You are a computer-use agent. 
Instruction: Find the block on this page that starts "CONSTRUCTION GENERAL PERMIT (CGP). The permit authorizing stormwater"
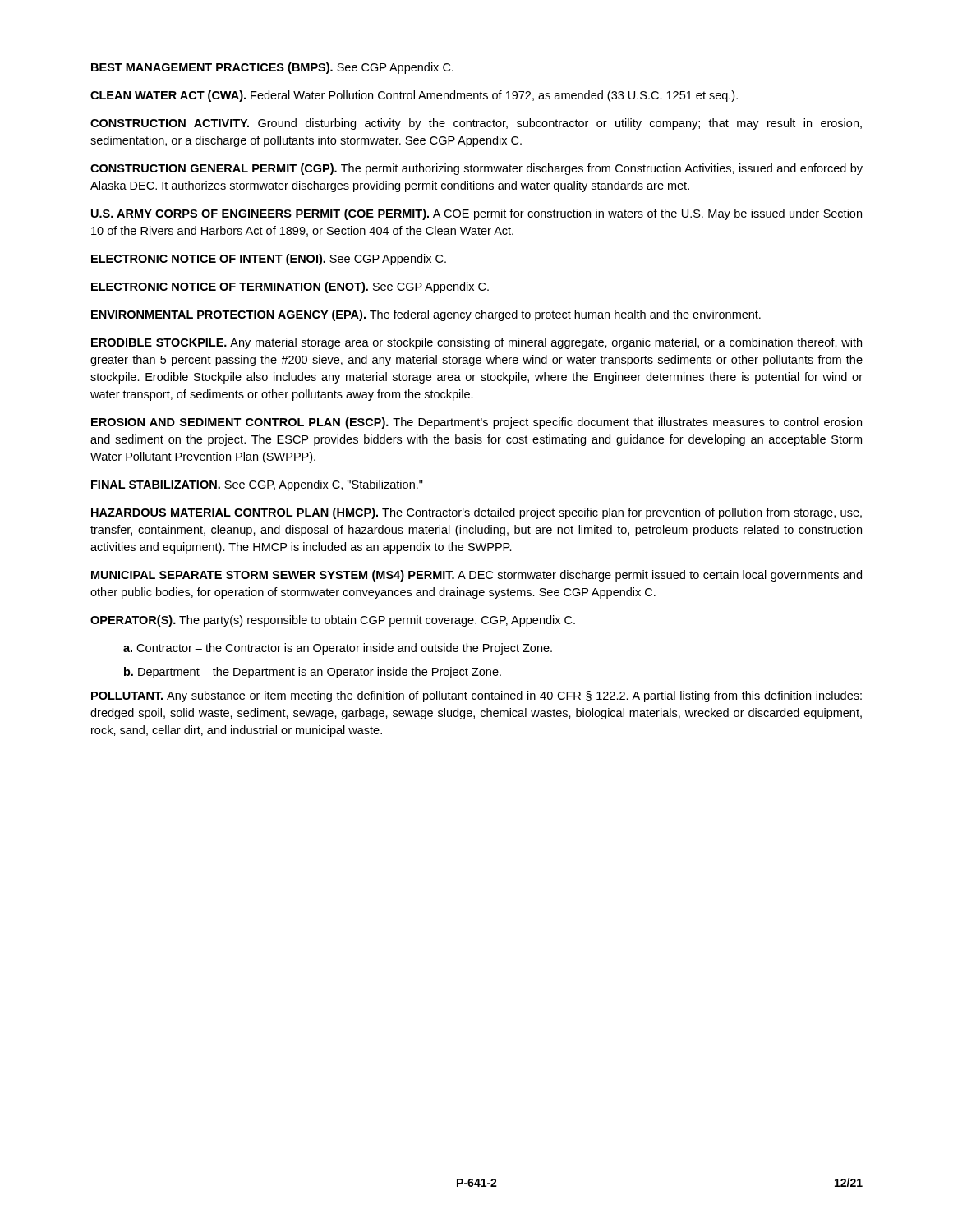476,177
